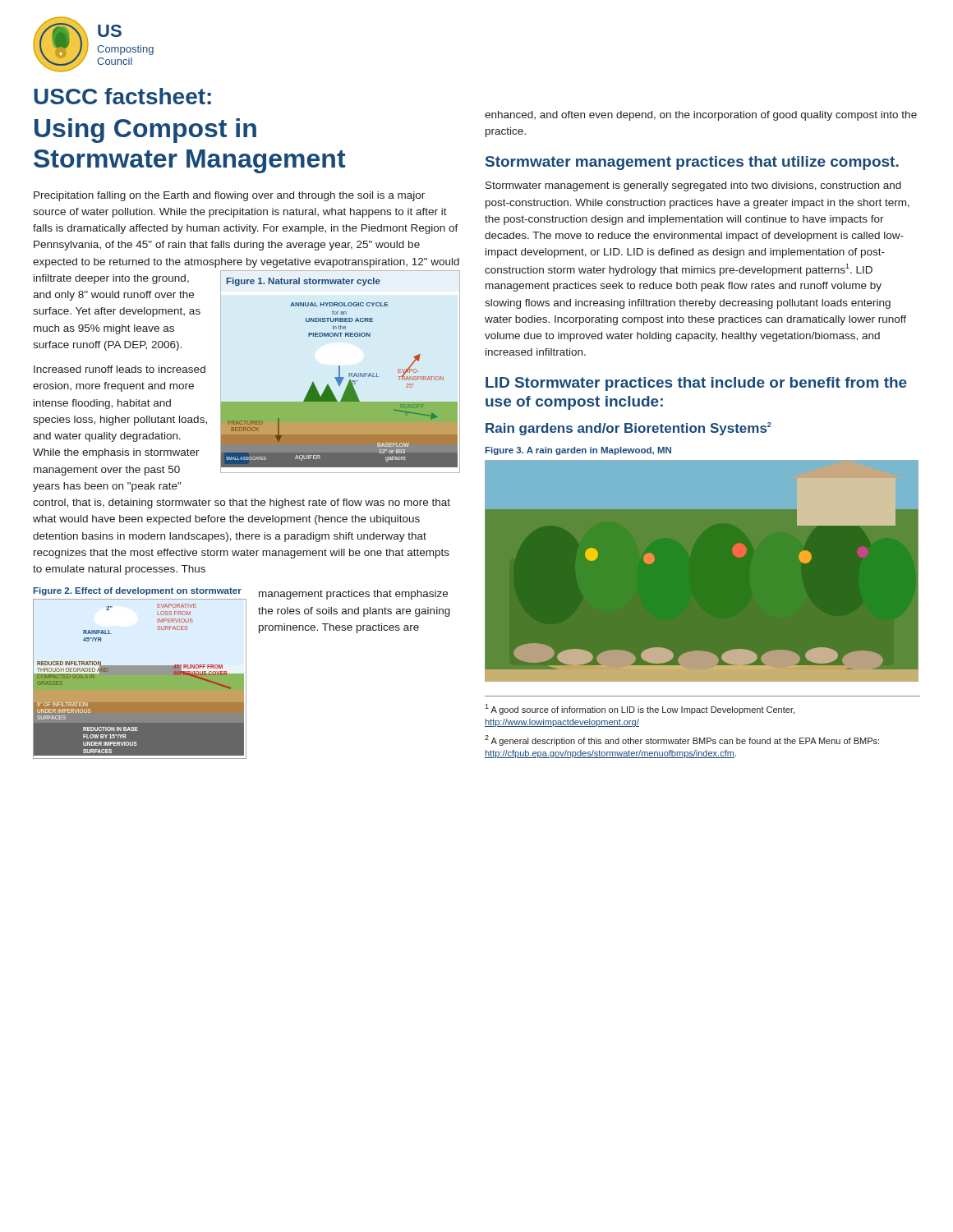This screenshot has width=953, height=1232.
Task: Locate the title that opens with "USCC factsheet: Using Compost"
Action: pos(246,129)
